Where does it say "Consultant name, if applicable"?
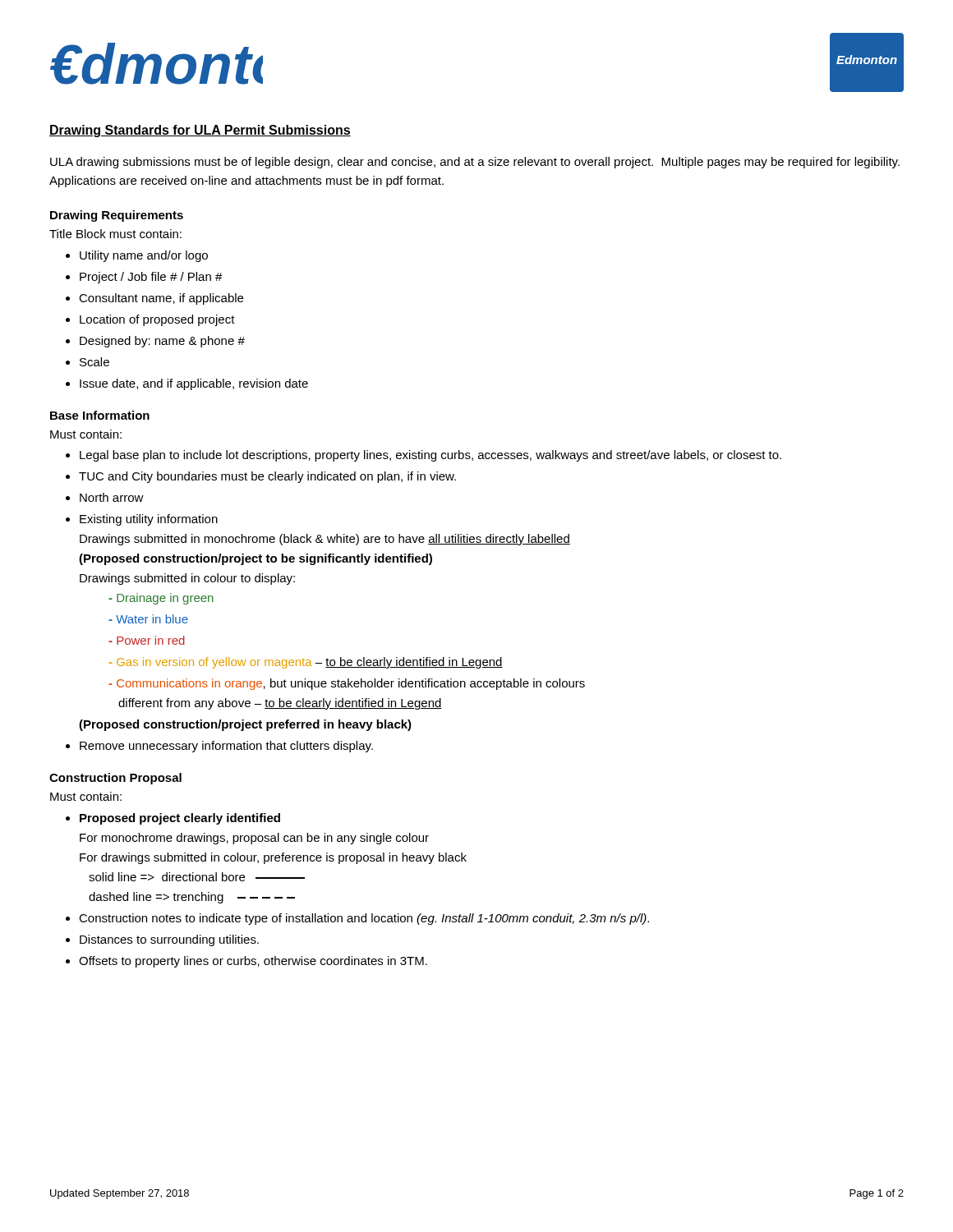The image size is (953, 1232). point(161,297)
